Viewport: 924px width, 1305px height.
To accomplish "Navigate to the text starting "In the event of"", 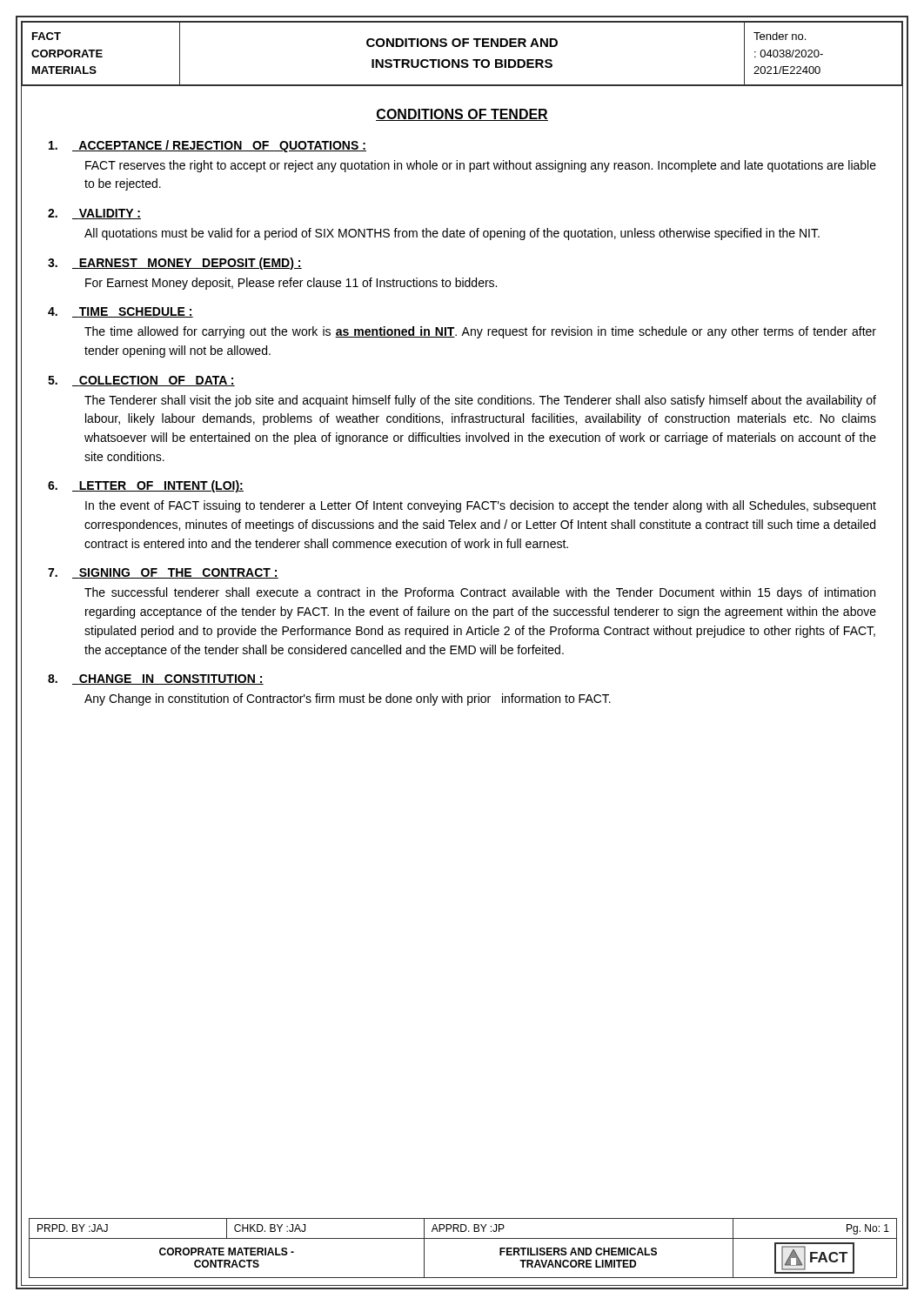I will click(x=480, y=525).
